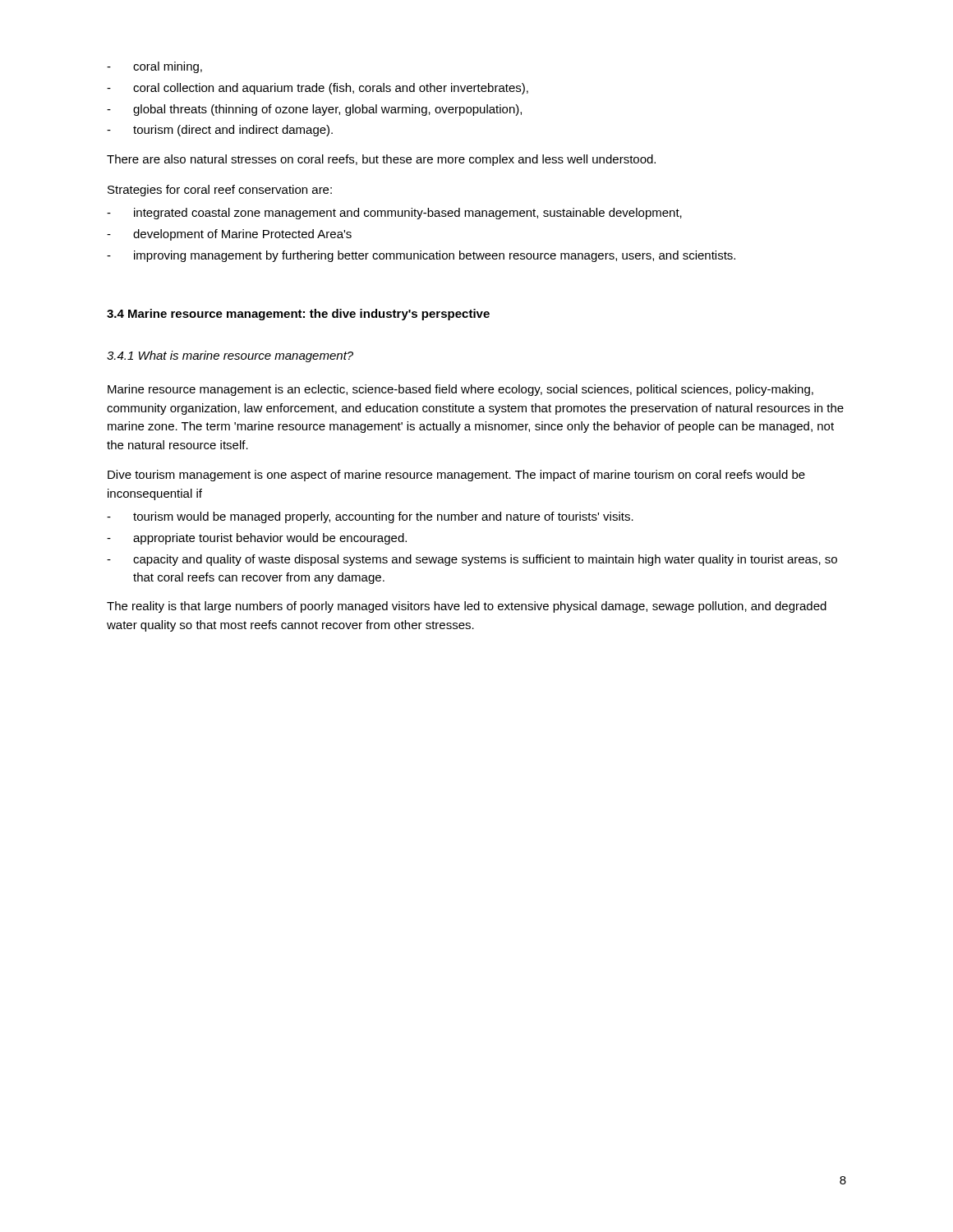
Task: Find the text starting "- development of Marine Protected Area's"
Action: click(x=229, y=235)
